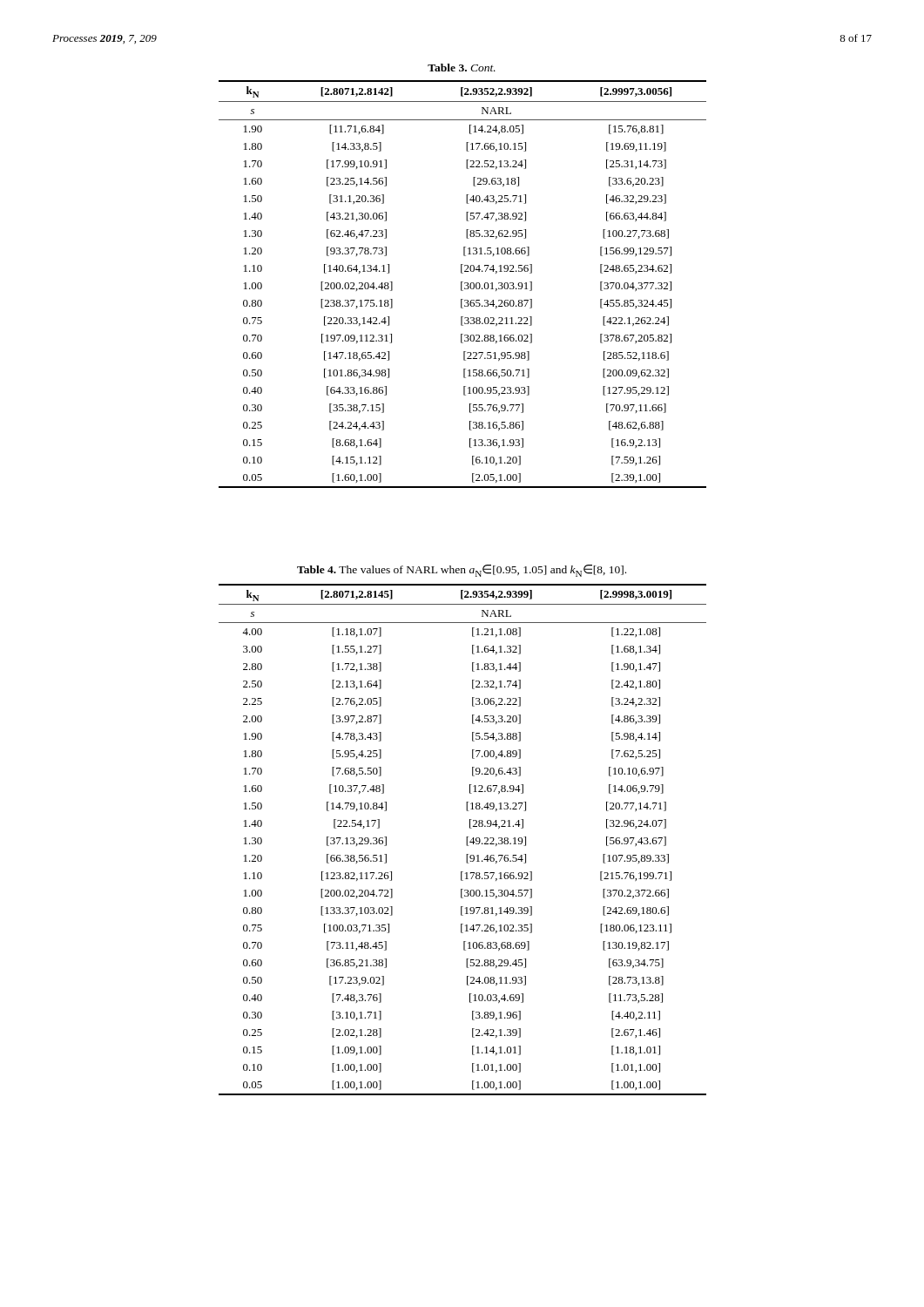Point to "Table 3. Cont."

point(462,68)
